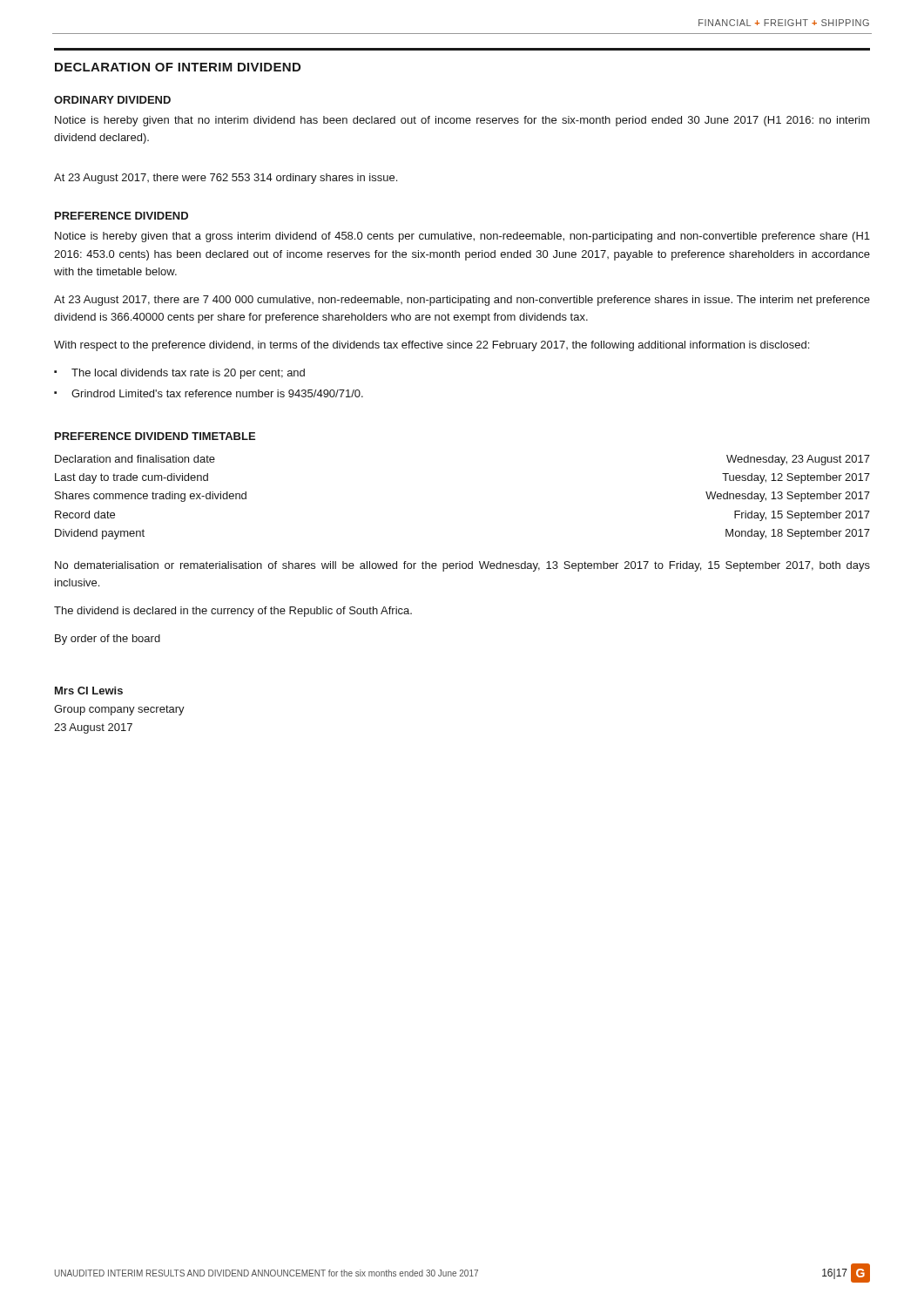Image resolution: width=924 pixels, height=1307 pixels.
Task: Click where it says "PREFERENCE DIVIDEND TIMETABLE"
Action: [155, 436]
